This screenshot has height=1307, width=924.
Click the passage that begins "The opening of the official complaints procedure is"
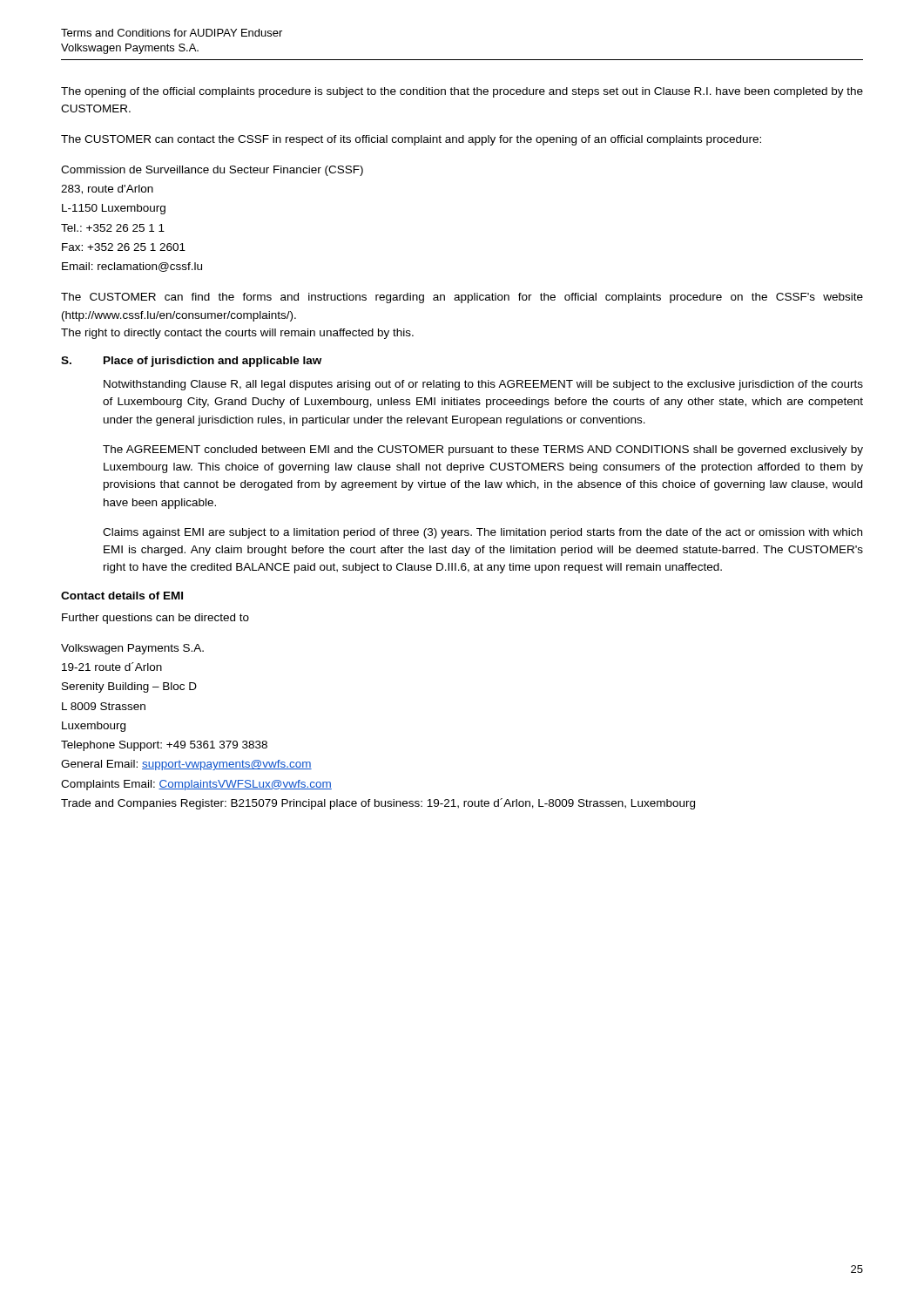click(x=462, y=100)
